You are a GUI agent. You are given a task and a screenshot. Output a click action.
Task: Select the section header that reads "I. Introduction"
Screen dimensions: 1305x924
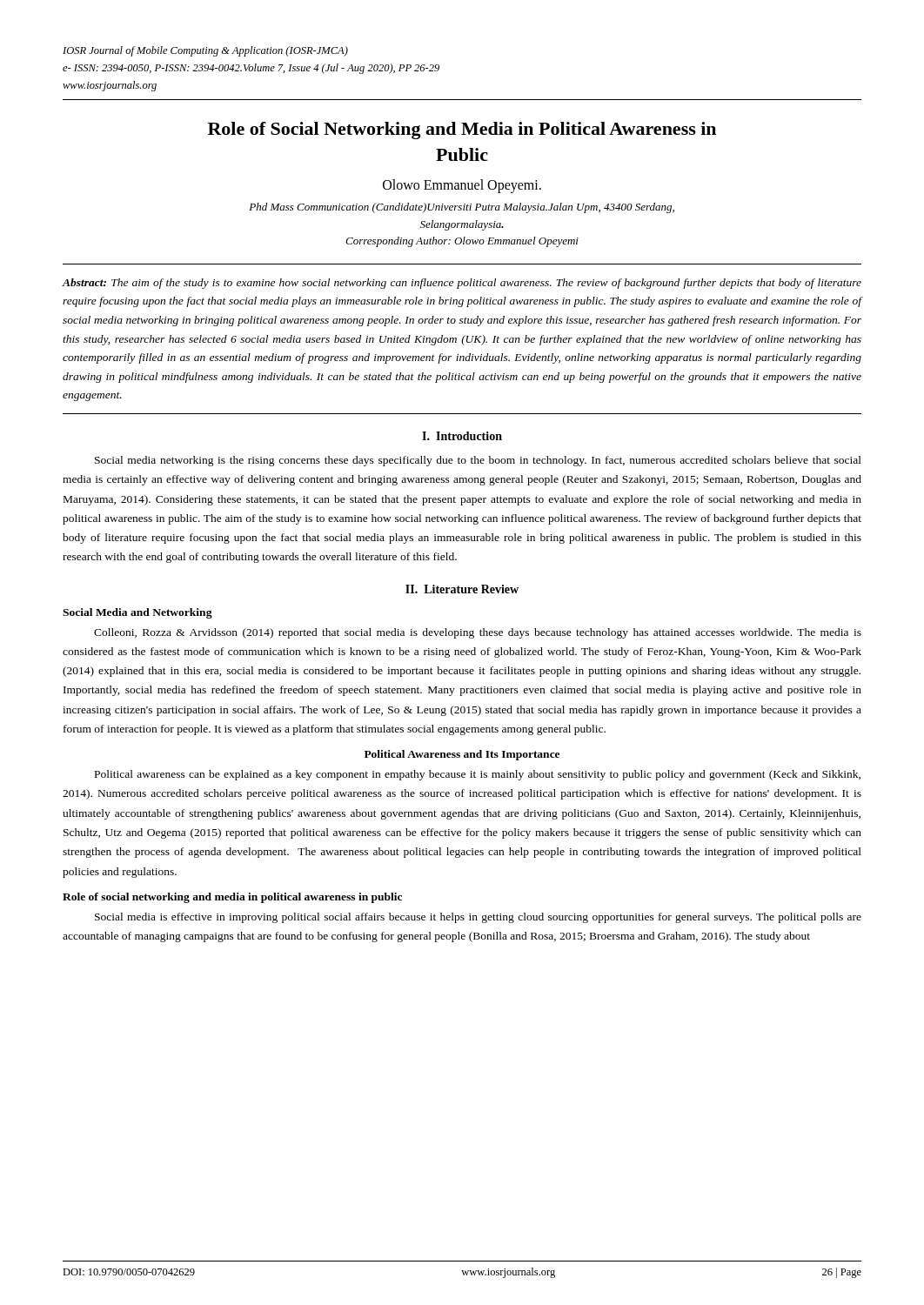[x=462, y=436]
